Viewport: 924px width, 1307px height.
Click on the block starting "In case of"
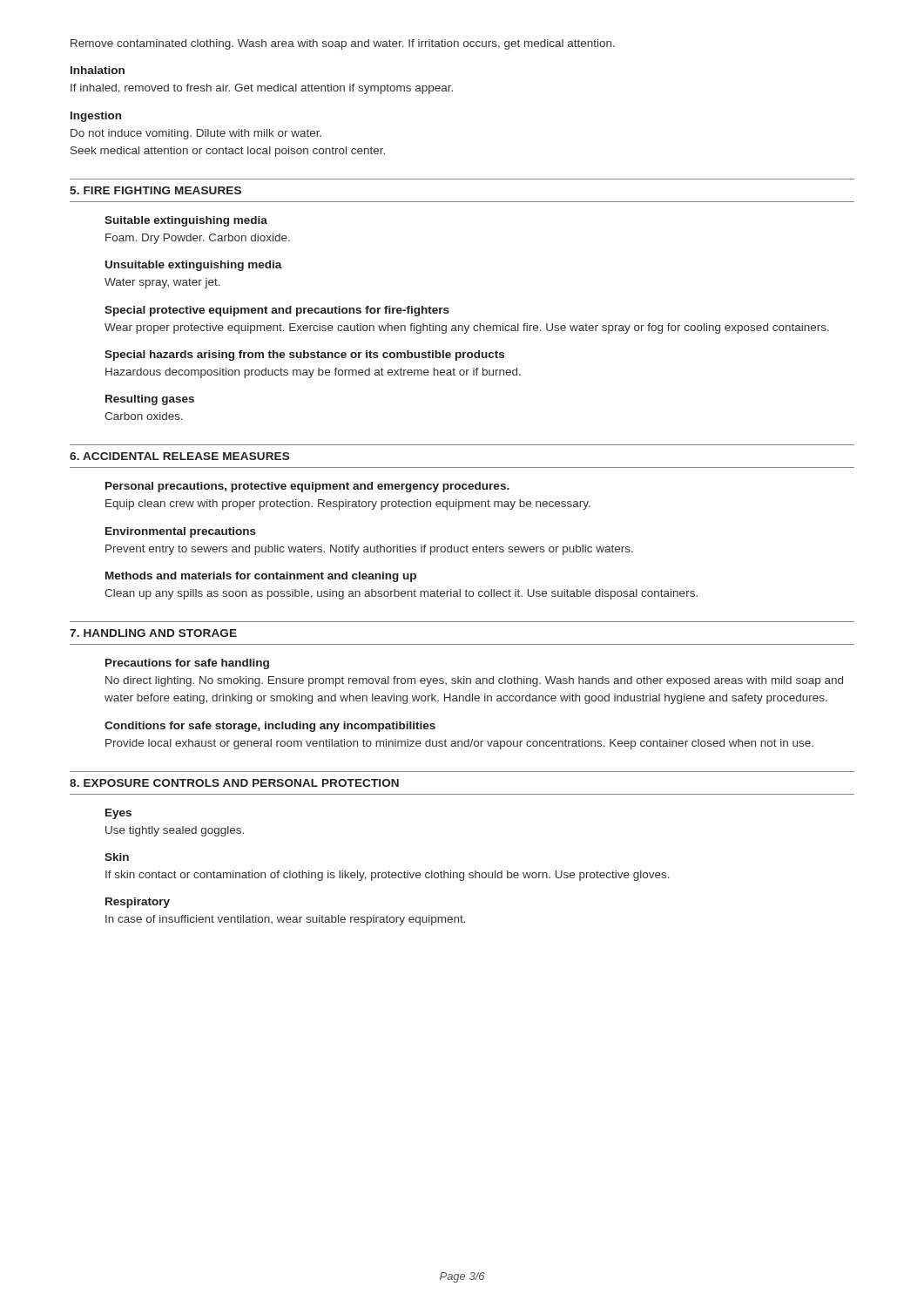285,919
